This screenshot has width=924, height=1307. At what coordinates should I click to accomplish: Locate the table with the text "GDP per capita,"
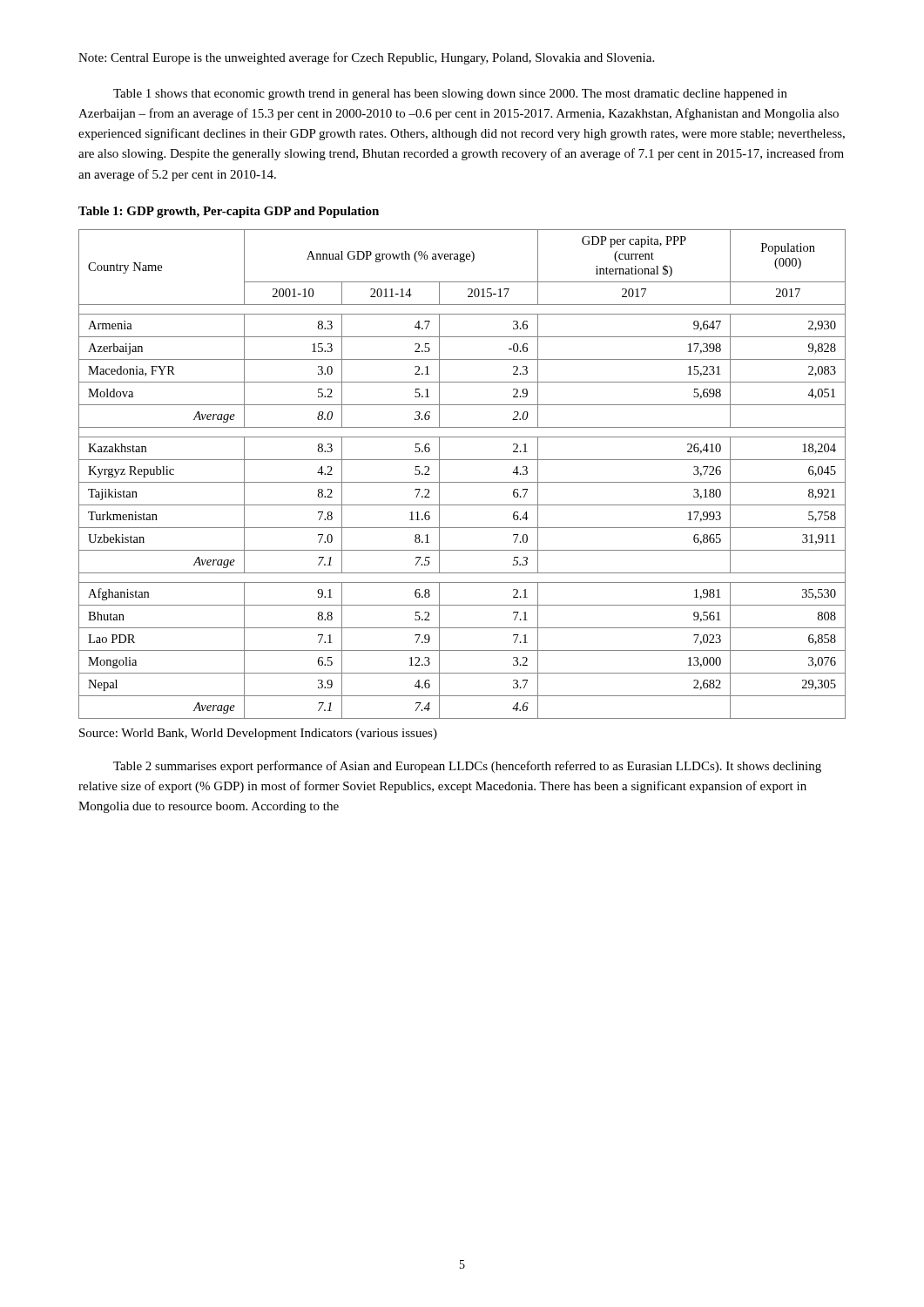click(x=462, y=474)
